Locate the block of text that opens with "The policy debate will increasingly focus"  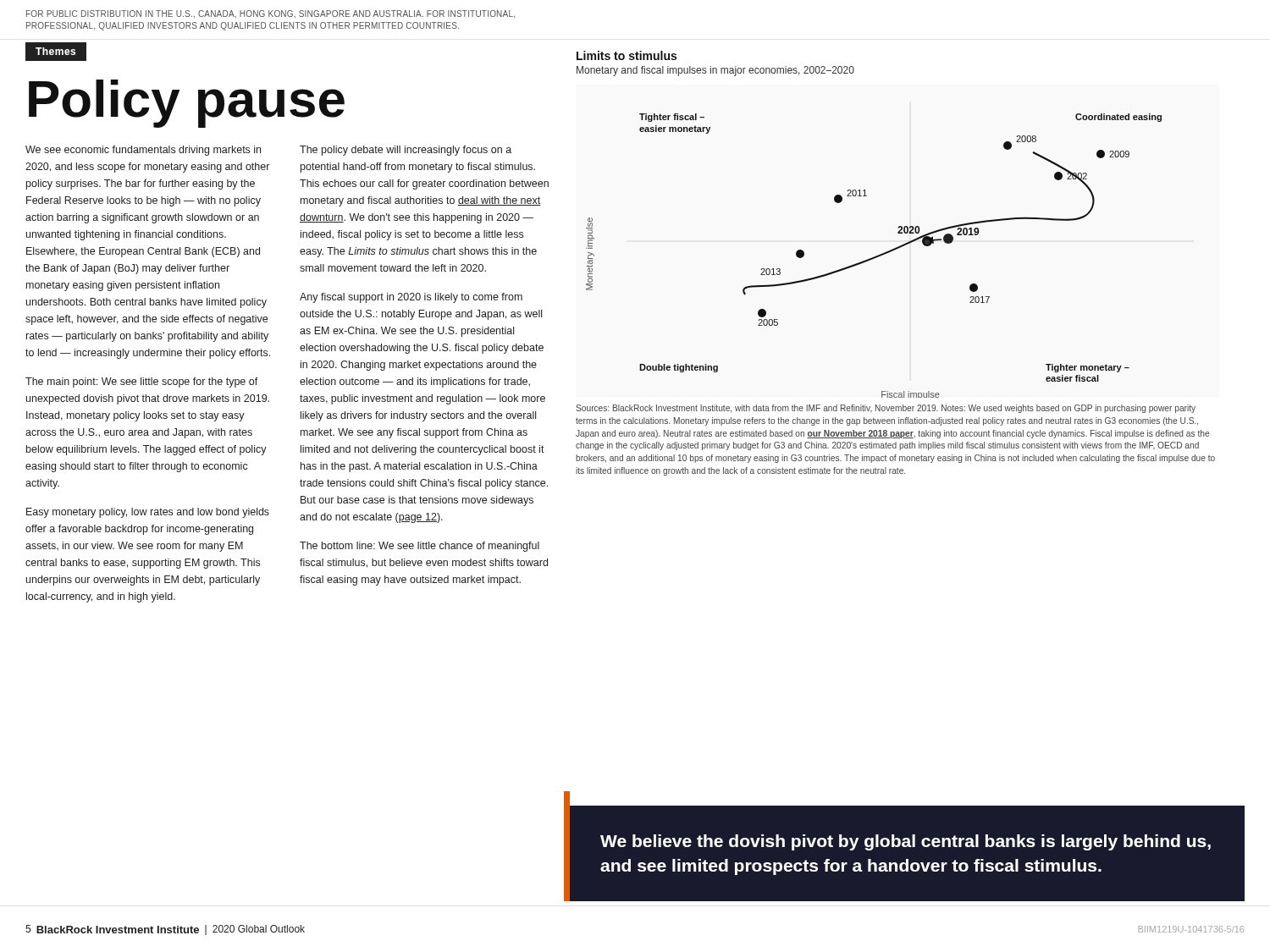425,209
